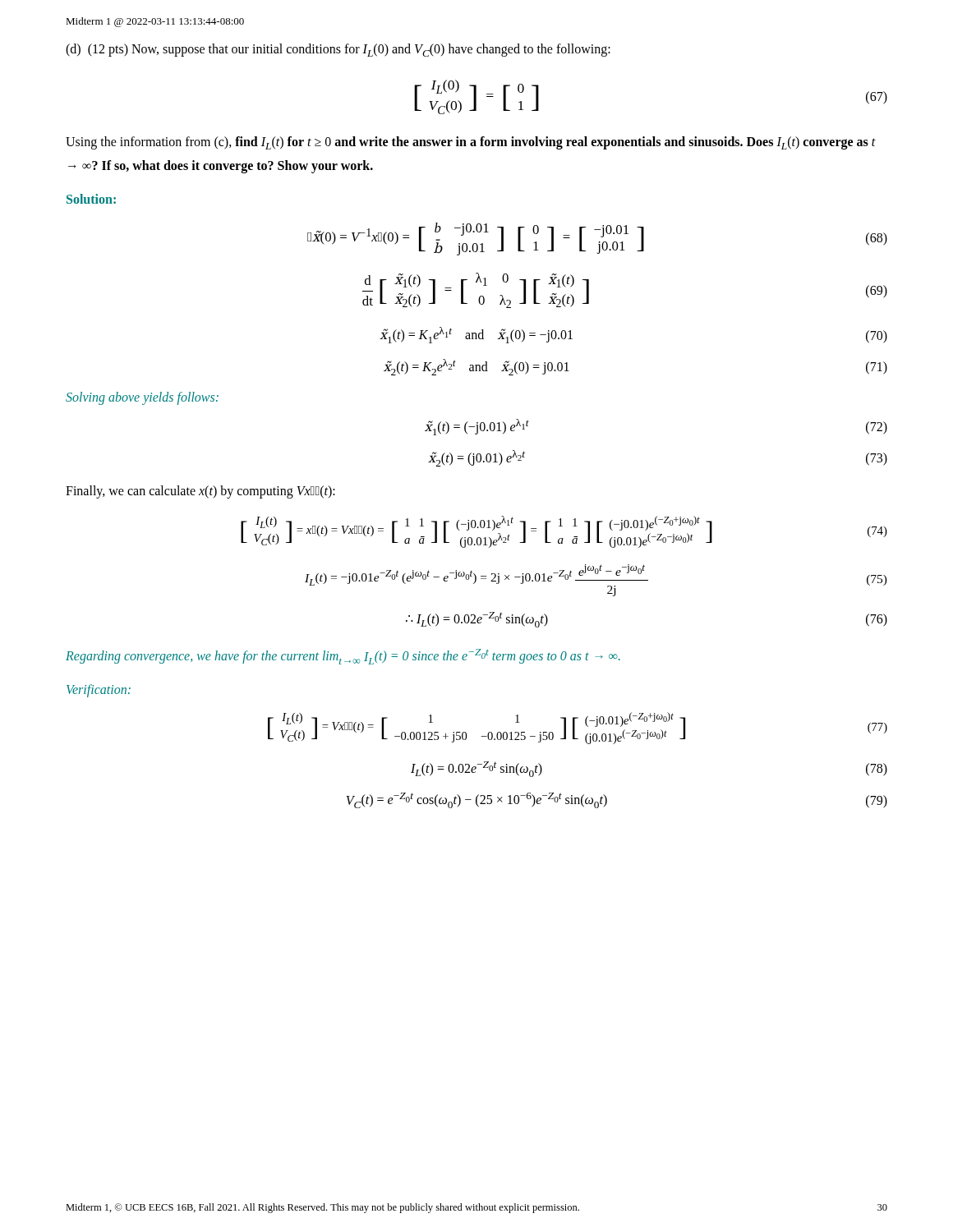953x1232 pixels.
Task: Locate the text starting "VC(t) = e−Z0t"
Action: click(616, 800)
